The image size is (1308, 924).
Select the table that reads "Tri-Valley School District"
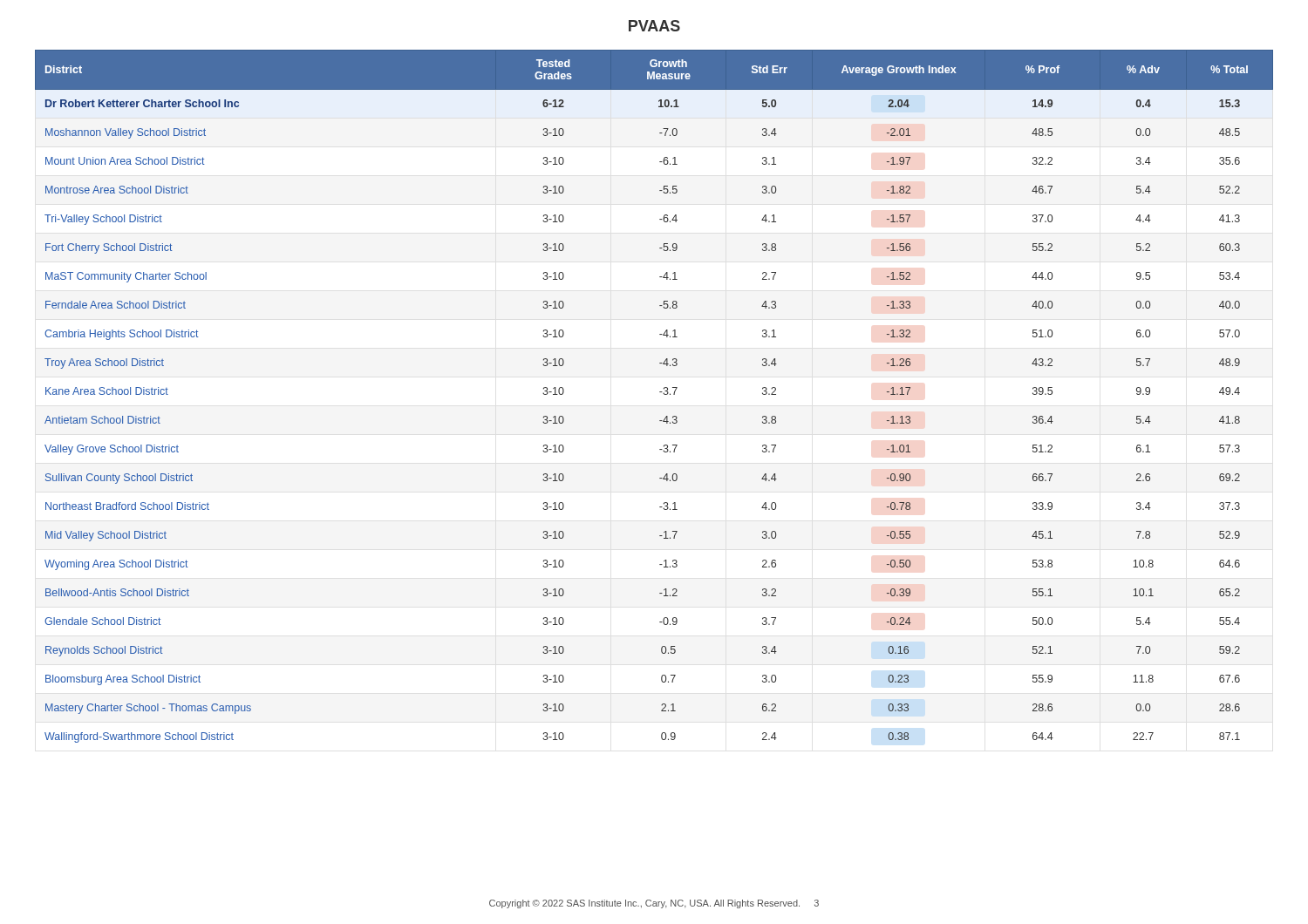654,401
